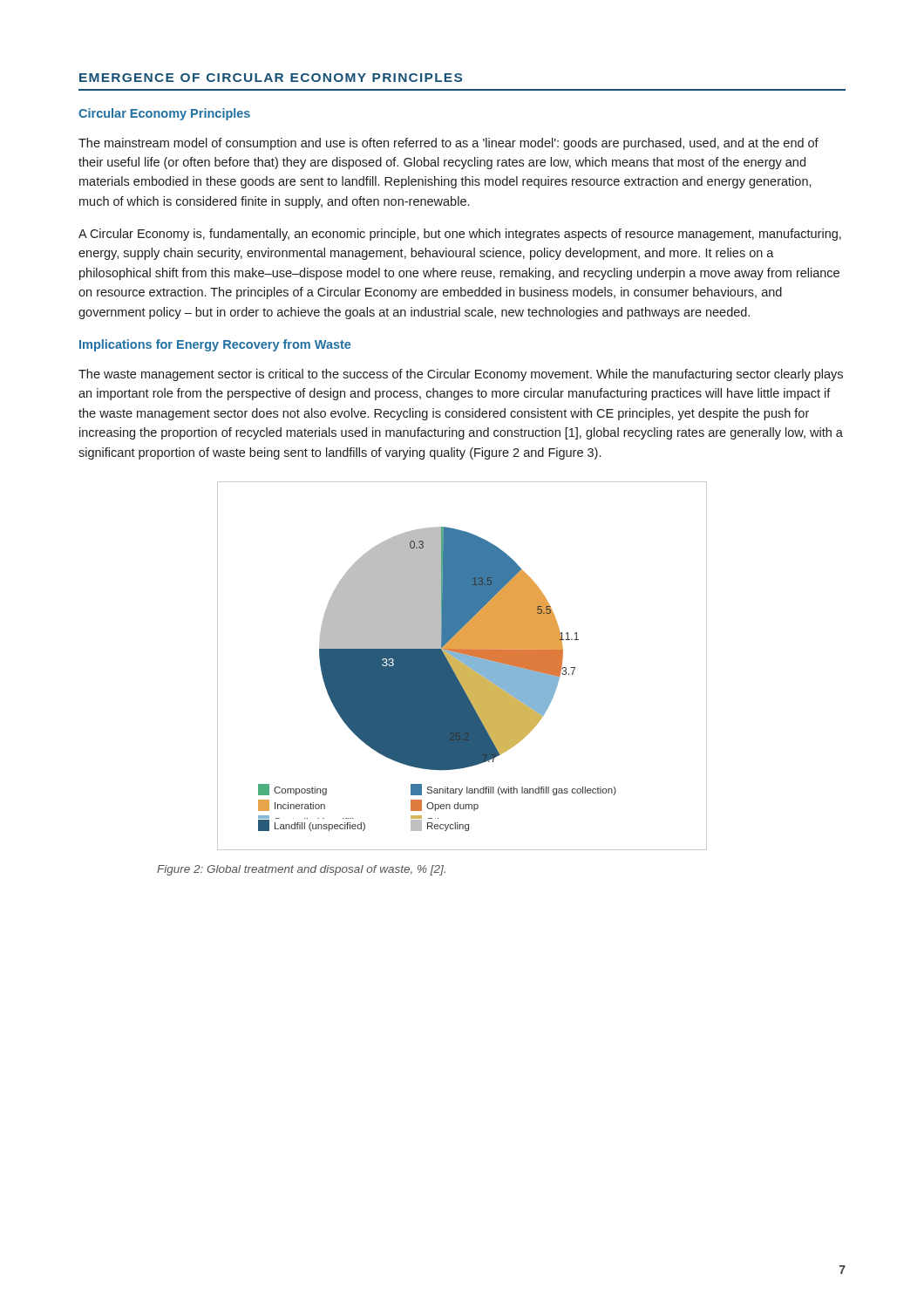Click on the text block with the text "The mainstream model of consumption and"
The height and width of the screenshot is (1308, 924).
[462, 172]
